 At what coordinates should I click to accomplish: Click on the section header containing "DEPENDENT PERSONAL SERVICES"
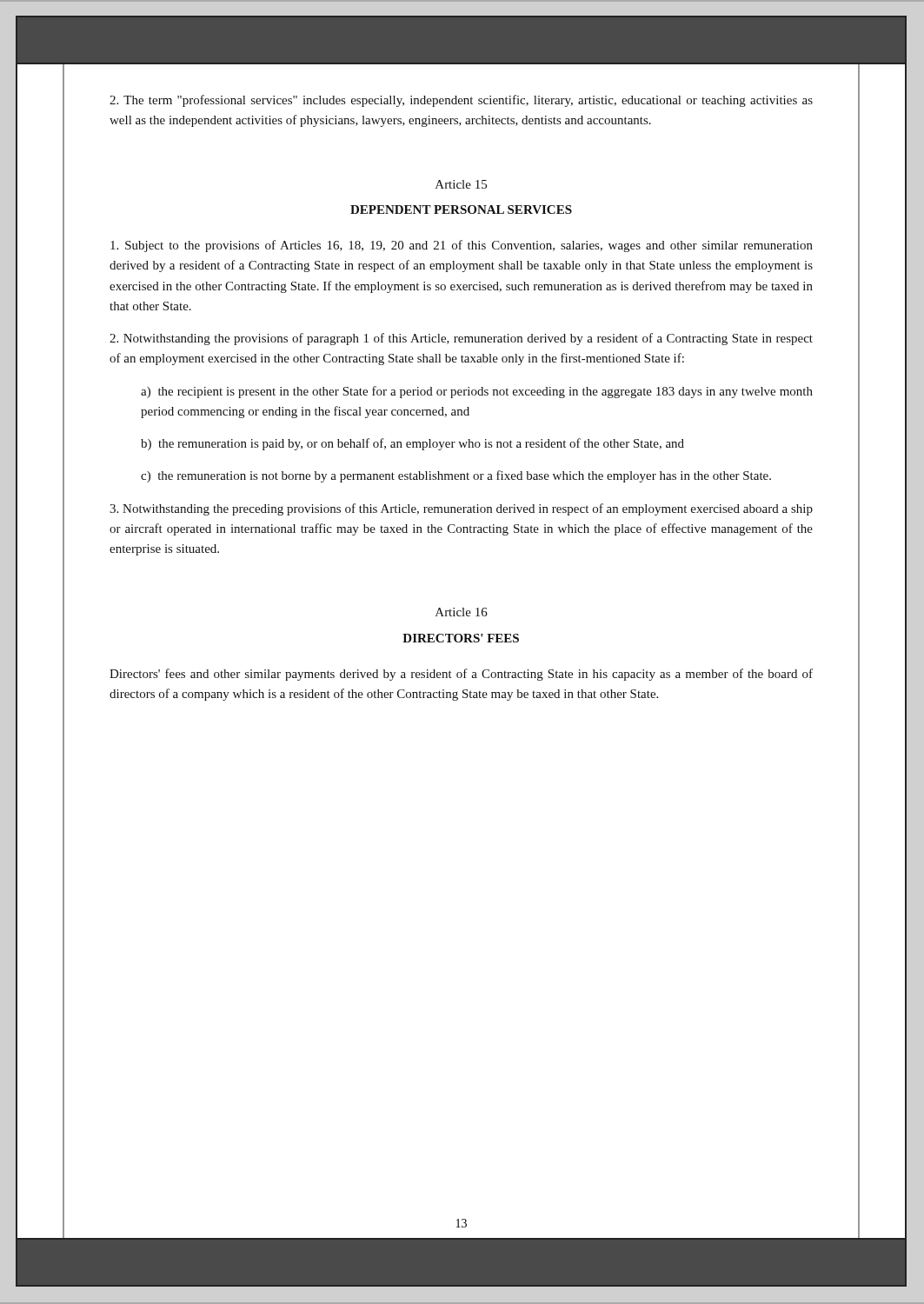pos(461,209)
